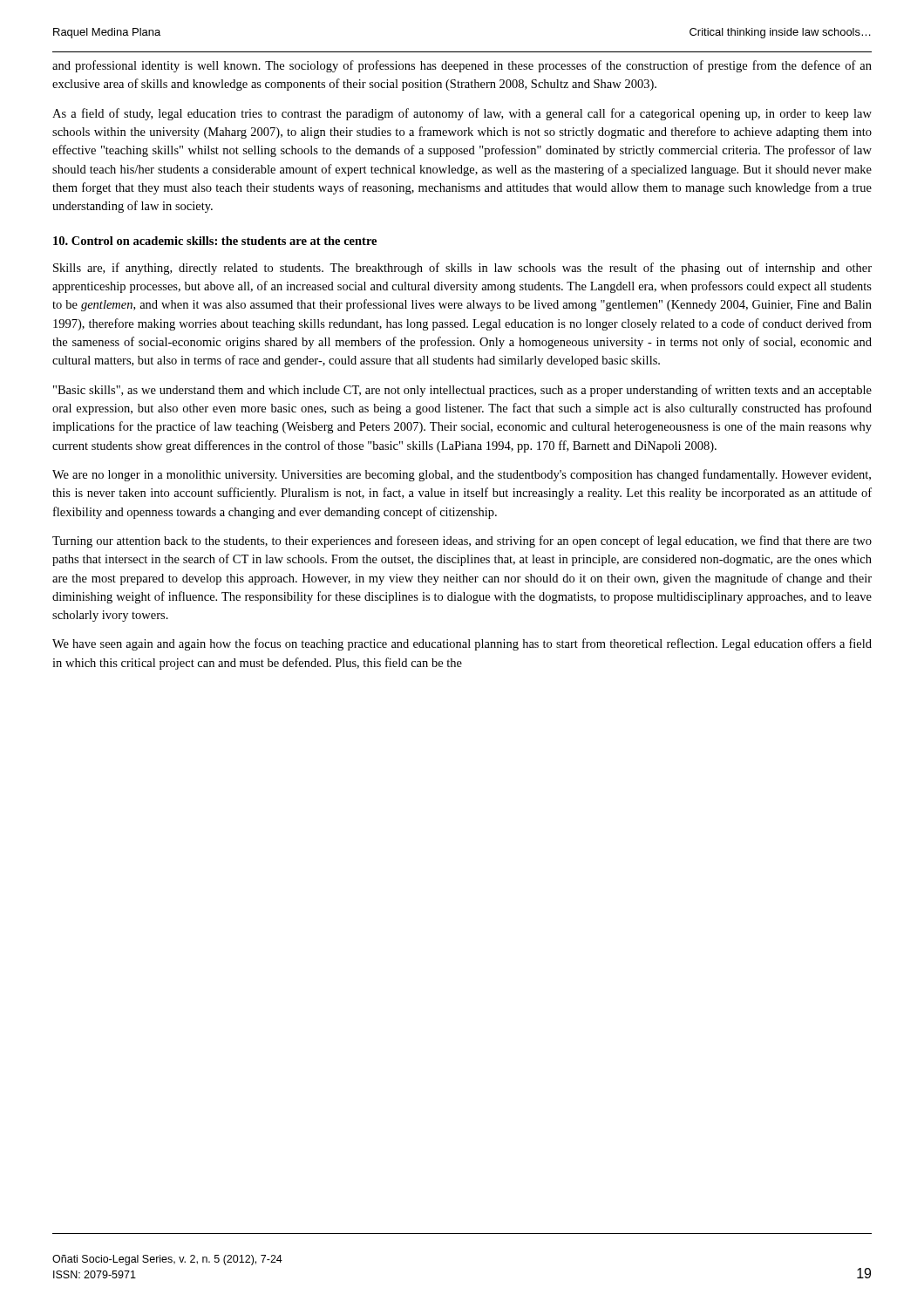Viewport: 924px width, 1308px height.
Task: Select the passage starting "As a field of"
Action: (462, 160)
